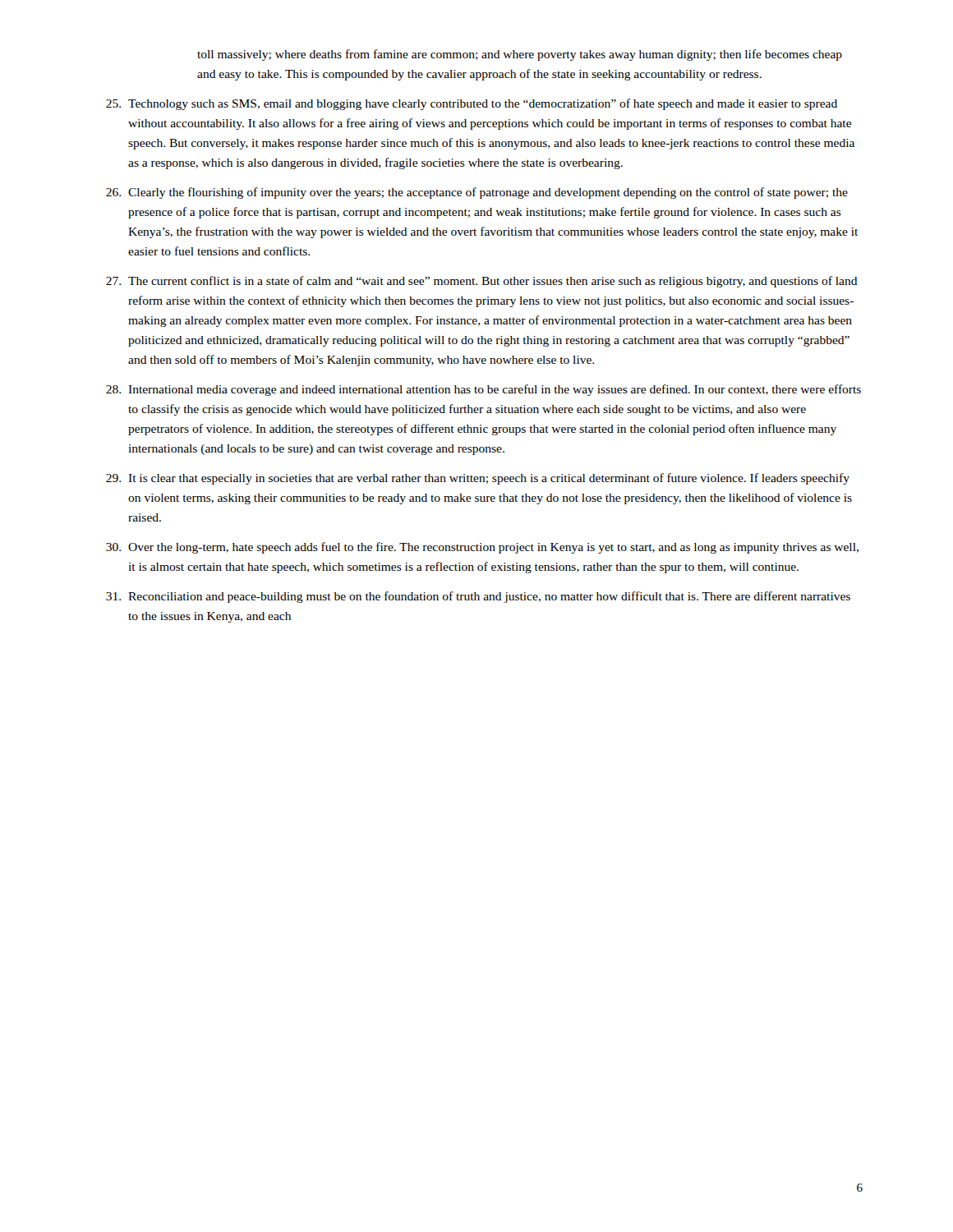Find the block on this page that starts "30. Over the long-term, hate speech adds fuel"
Image resolution: width=953 pixels, height=1232 pixels.
pos(476,557)
